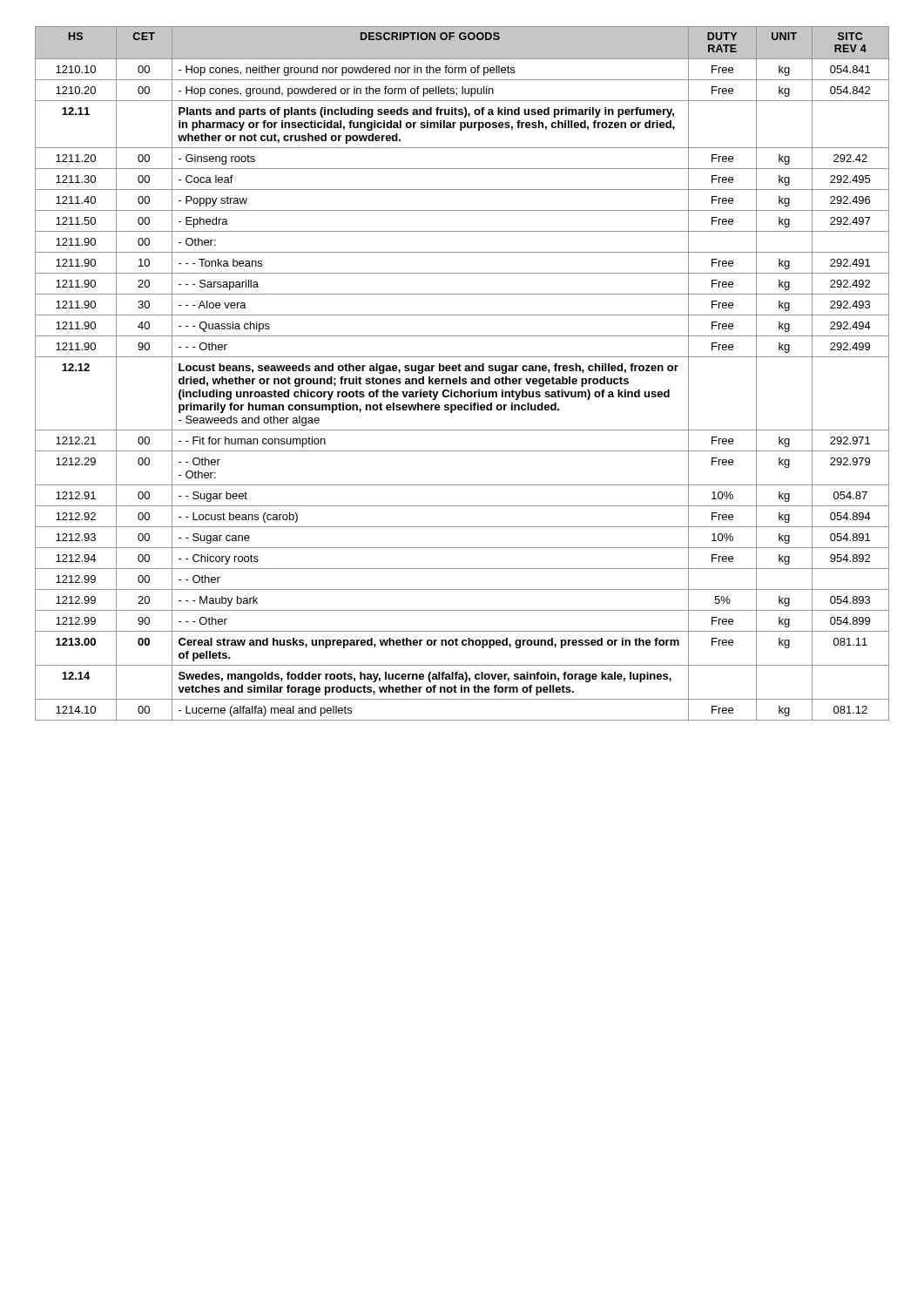Click on the table containing "- - -"
The image size is (924, 1307).
pyautogui.click(x=462, y=373)
